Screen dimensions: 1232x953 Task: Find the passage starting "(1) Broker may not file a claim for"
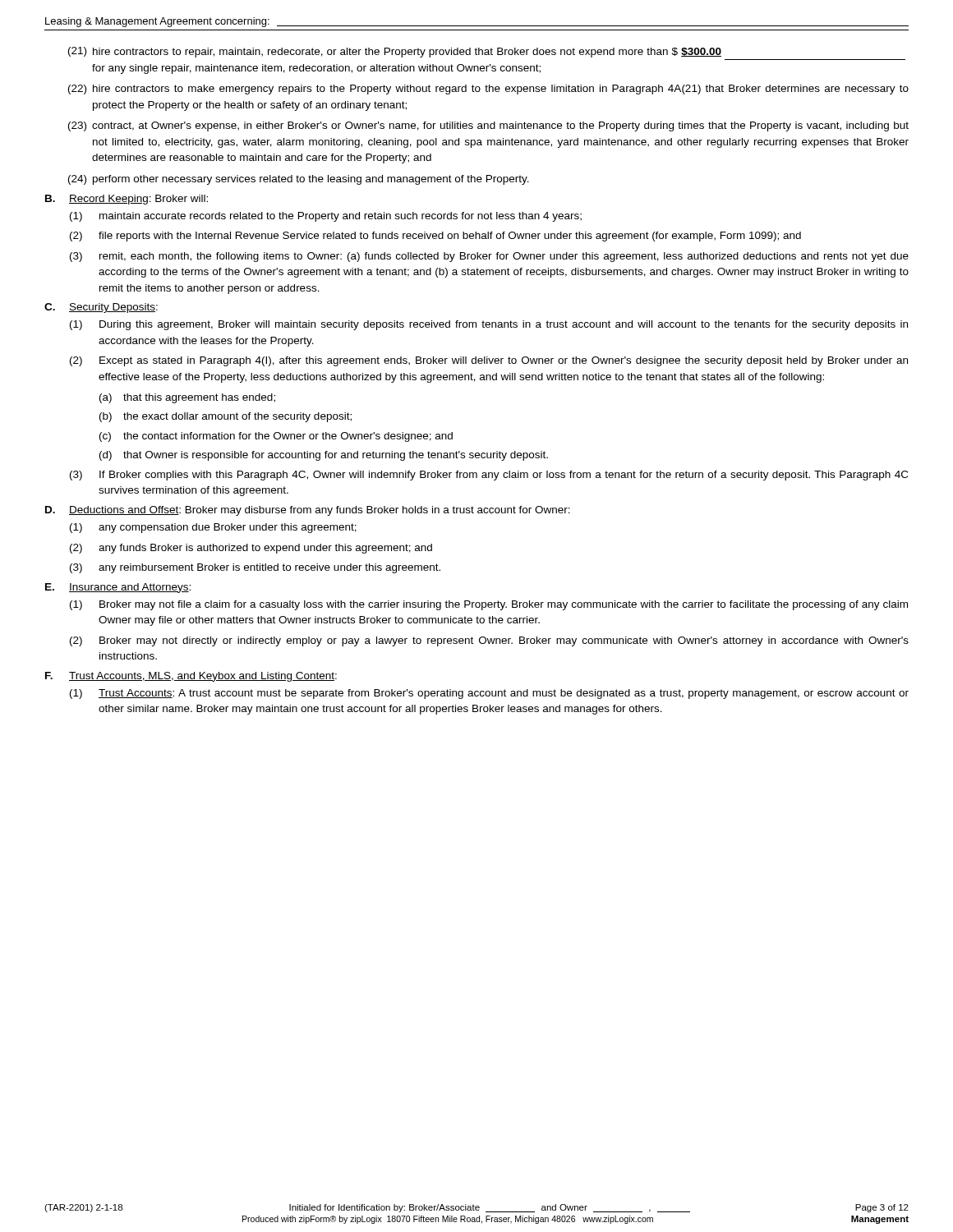pyautogui.click(x=489, y=612)
